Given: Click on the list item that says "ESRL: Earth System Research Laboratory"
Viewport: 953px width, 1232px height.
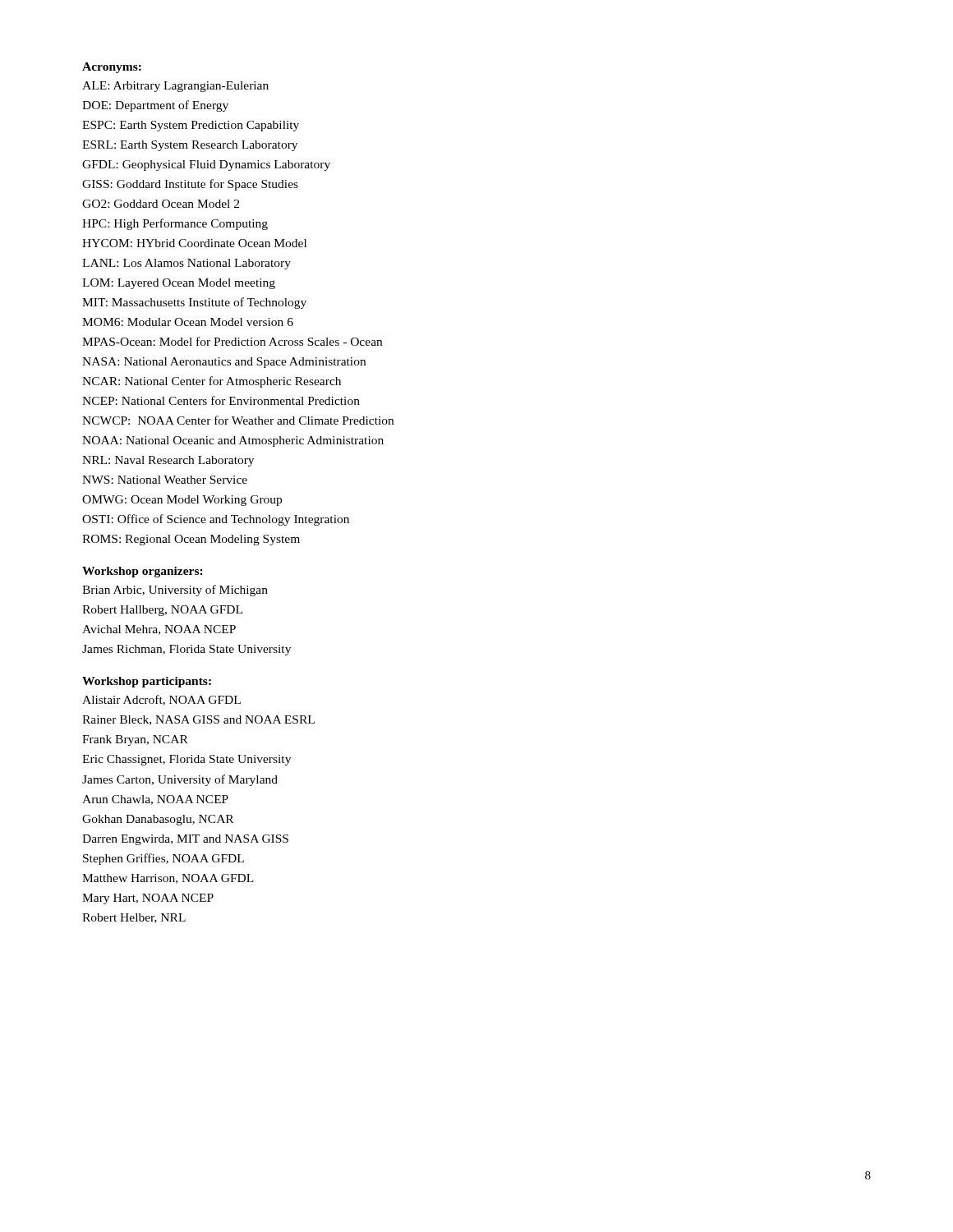Looking at the screenshot, I should click(x=190, y=144).
